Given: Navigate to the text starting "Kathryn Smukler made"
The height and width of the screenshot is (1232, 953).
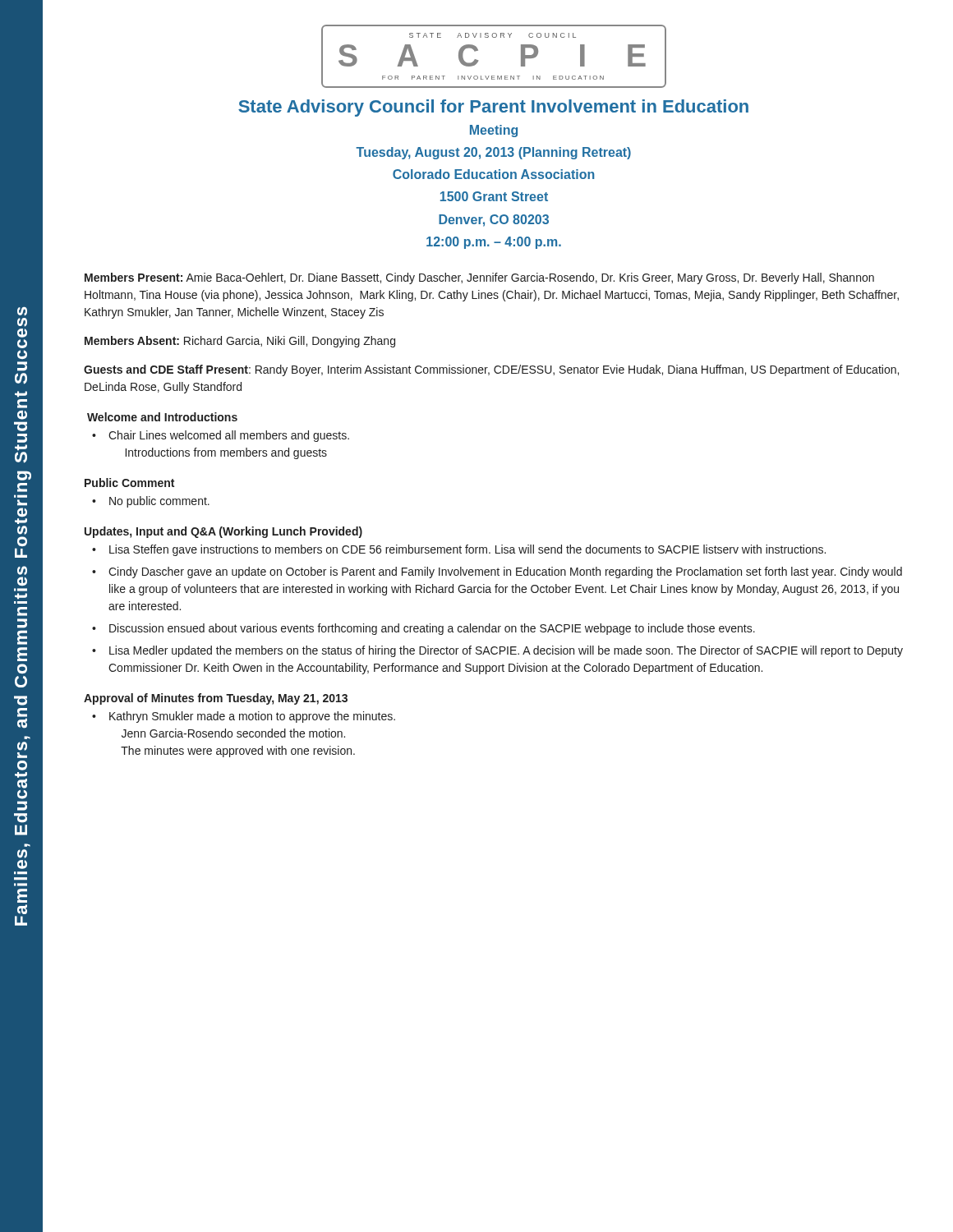Looking at the screenshot, I should 252,733.
